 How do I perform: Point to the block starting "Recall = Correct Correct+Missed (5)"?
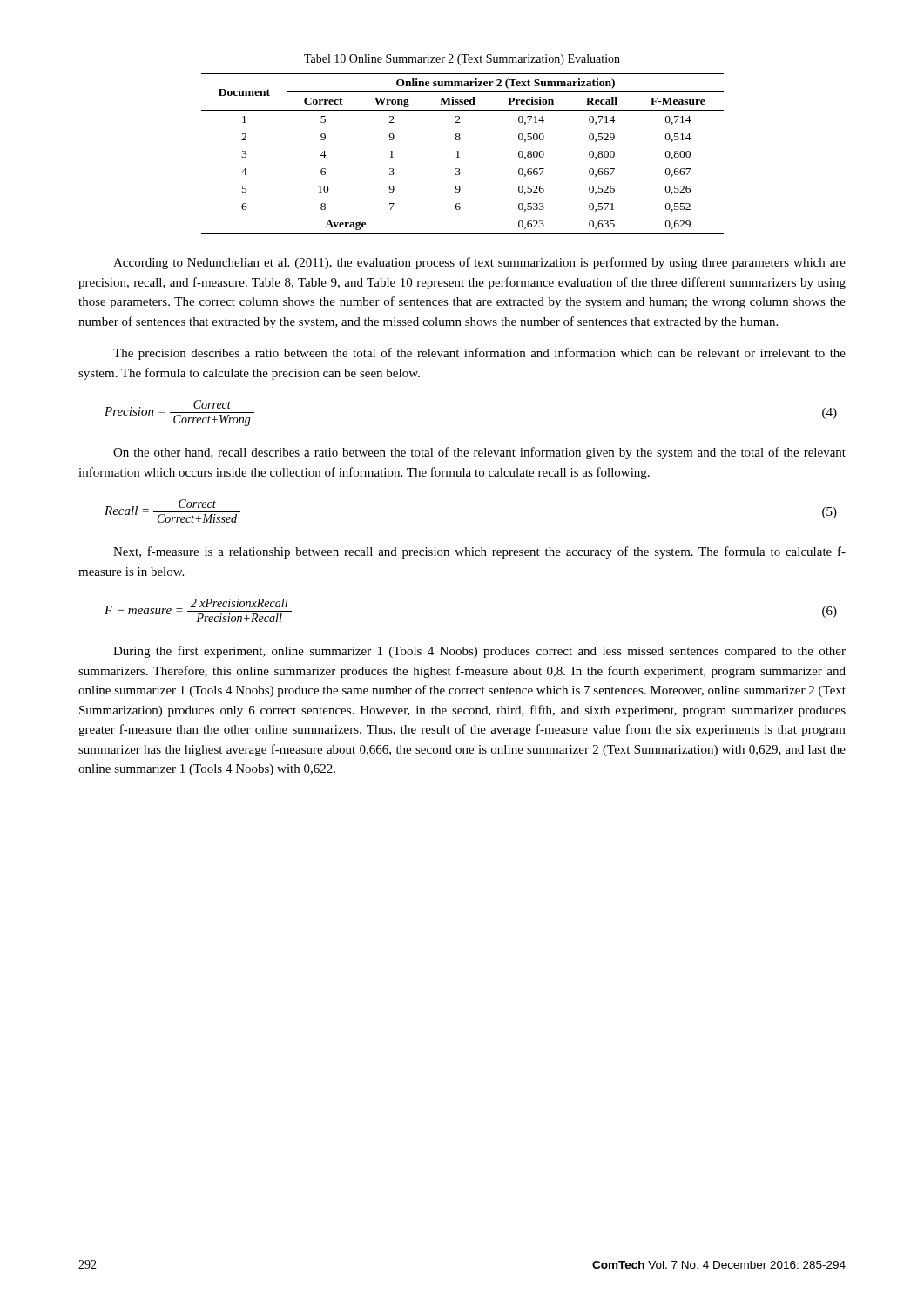(x=196, y=512)
